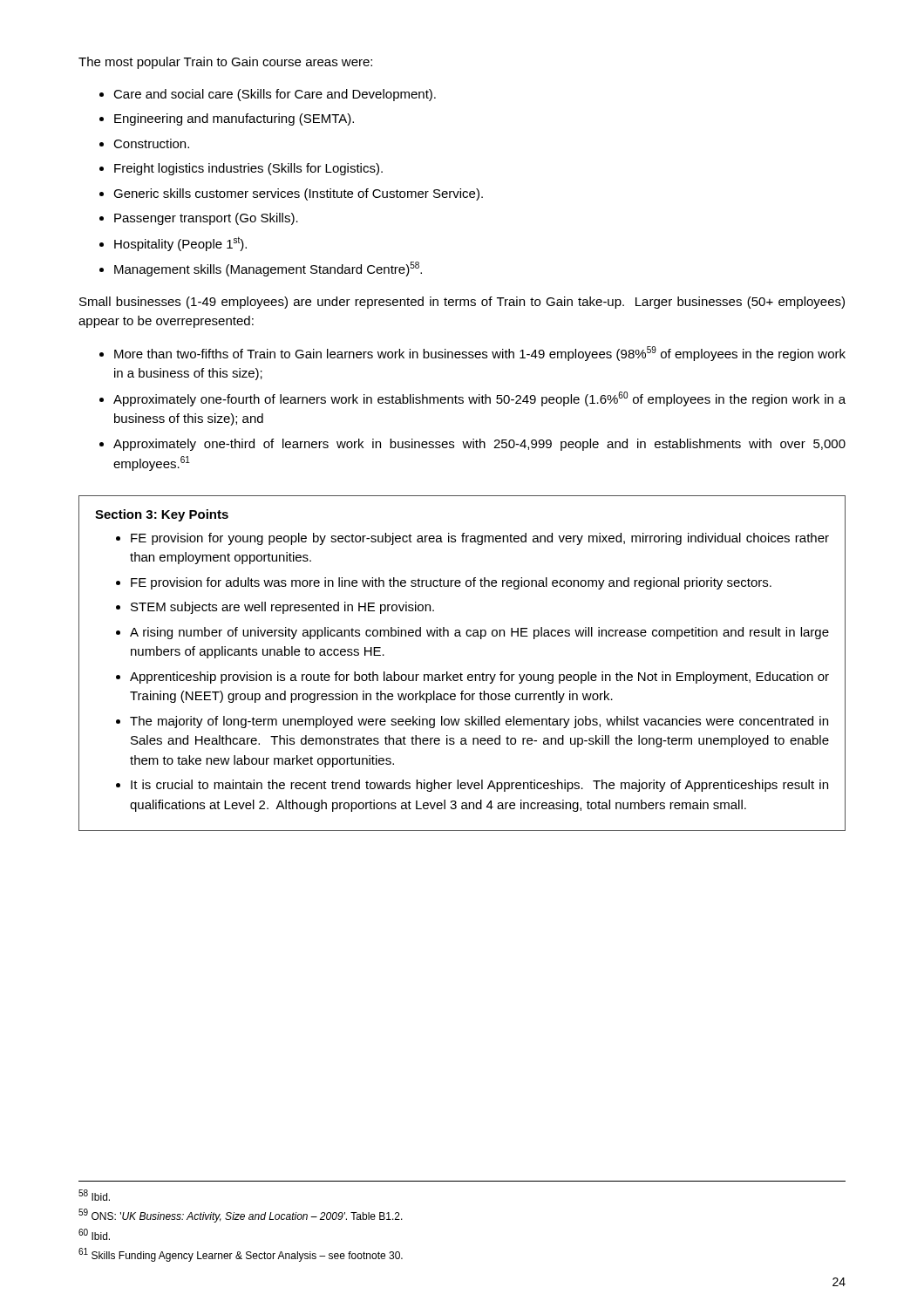Navigate to the block starting "Engineering and manufacturing (SEMTA)."
Screen dimensions: 1308x924
[234, 118]
